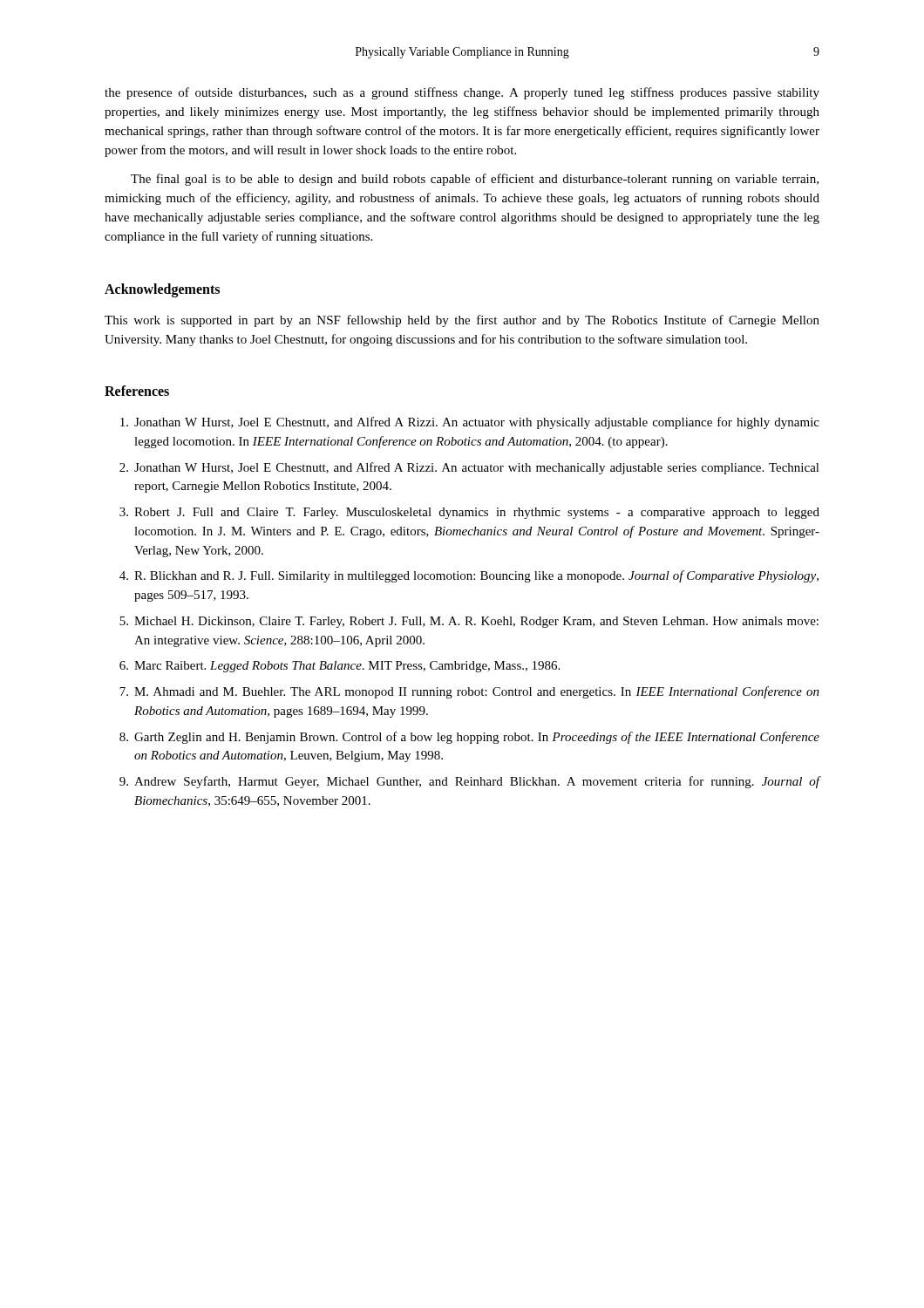Find the block on this page that starts "This work is supported in"
The image size is (924, 1308).
tap(462, 330)
